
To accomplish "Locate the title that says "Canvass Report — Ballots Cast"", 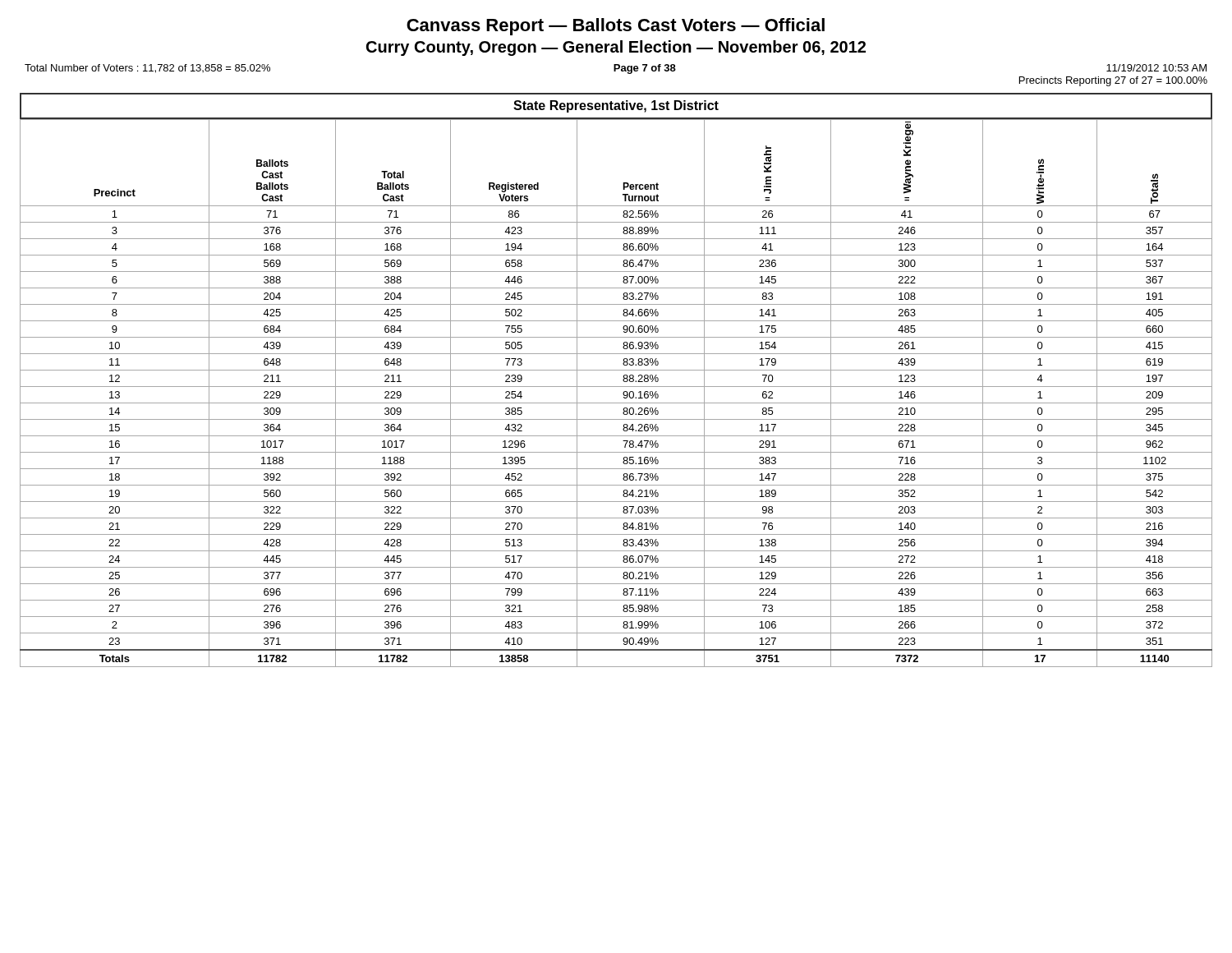I will tap(616, 25).
